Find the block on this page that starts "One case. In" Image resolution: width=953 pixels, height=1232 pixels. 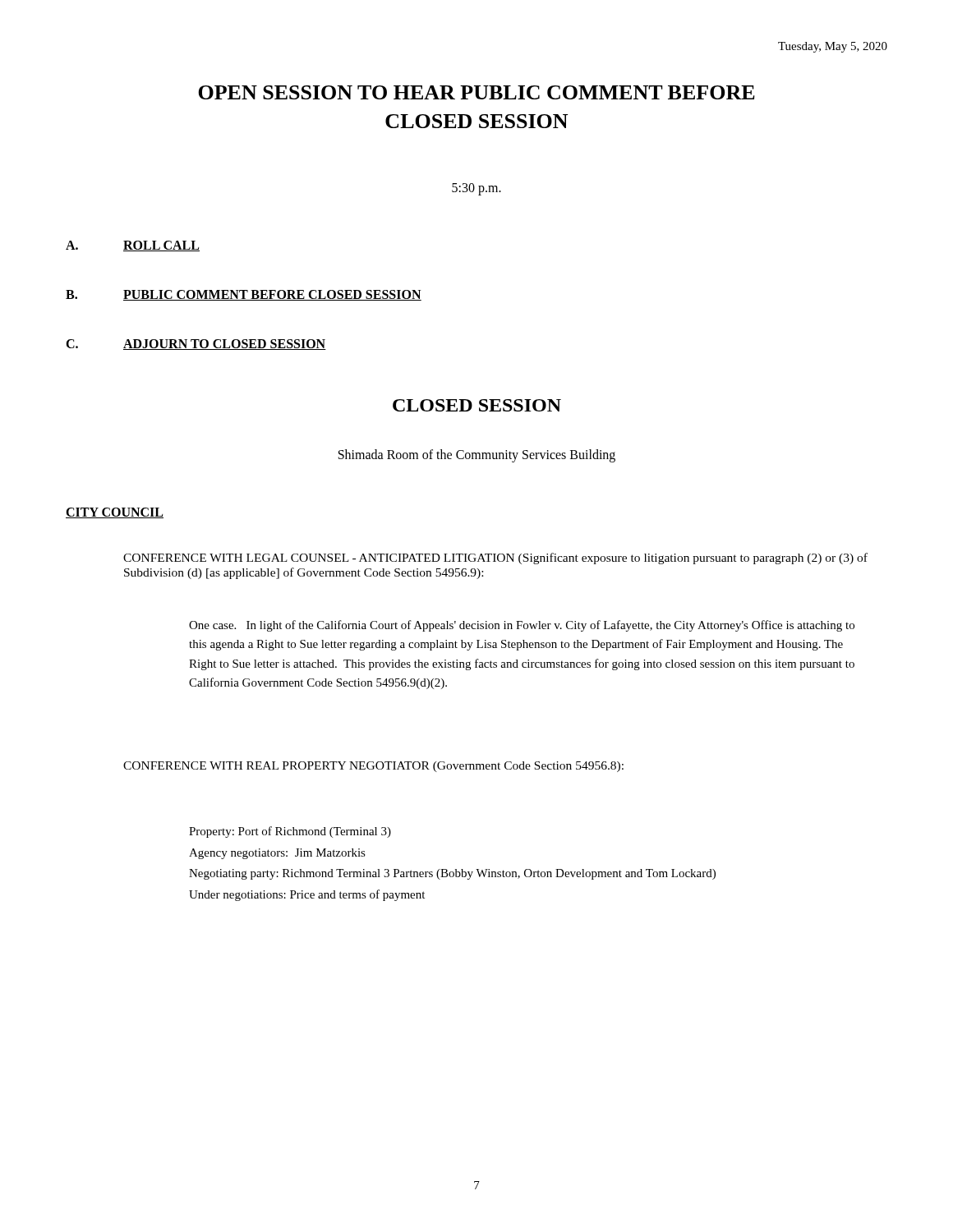pos(522,654)
